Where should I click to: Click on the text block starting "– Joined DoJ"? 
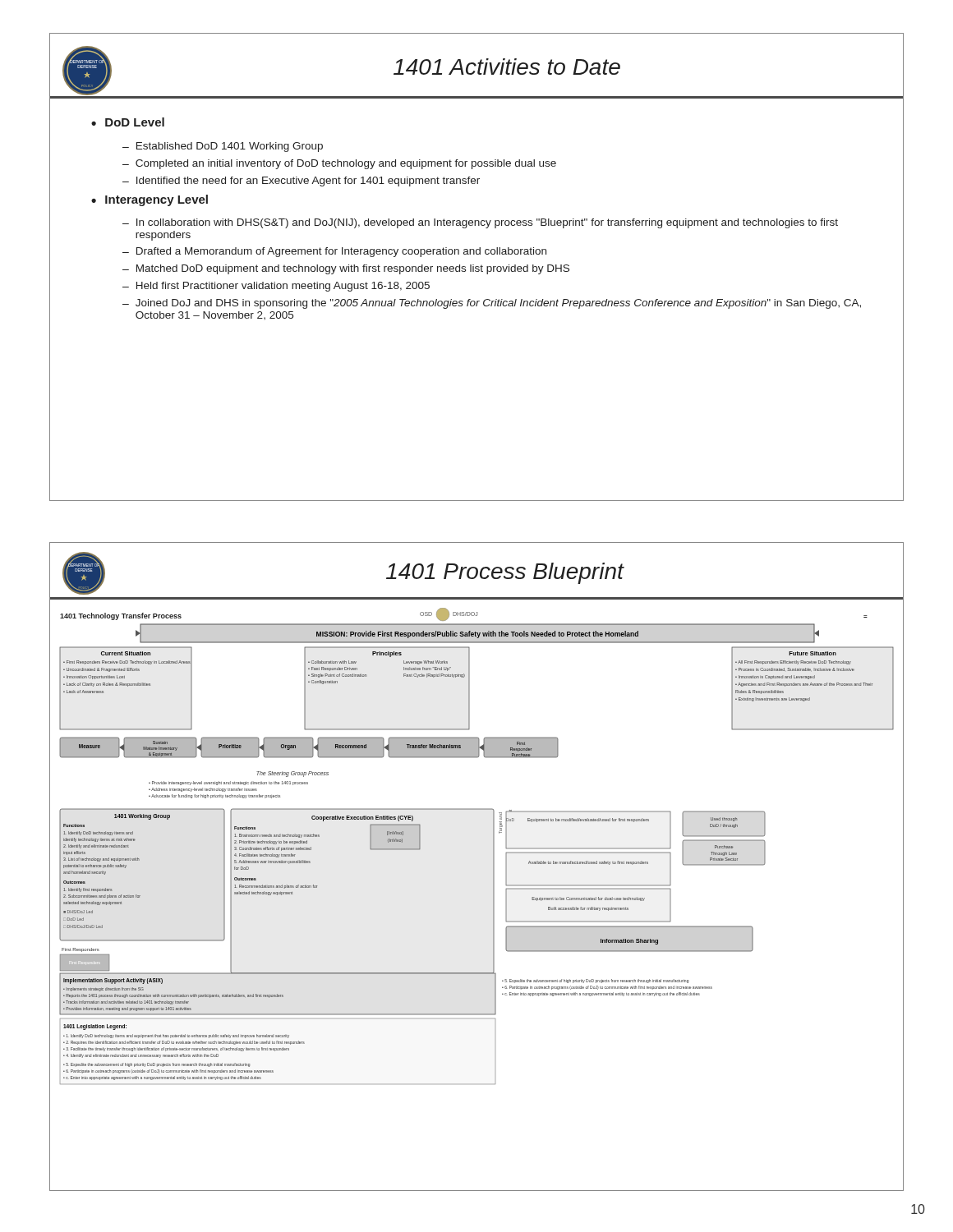point(500,309)
